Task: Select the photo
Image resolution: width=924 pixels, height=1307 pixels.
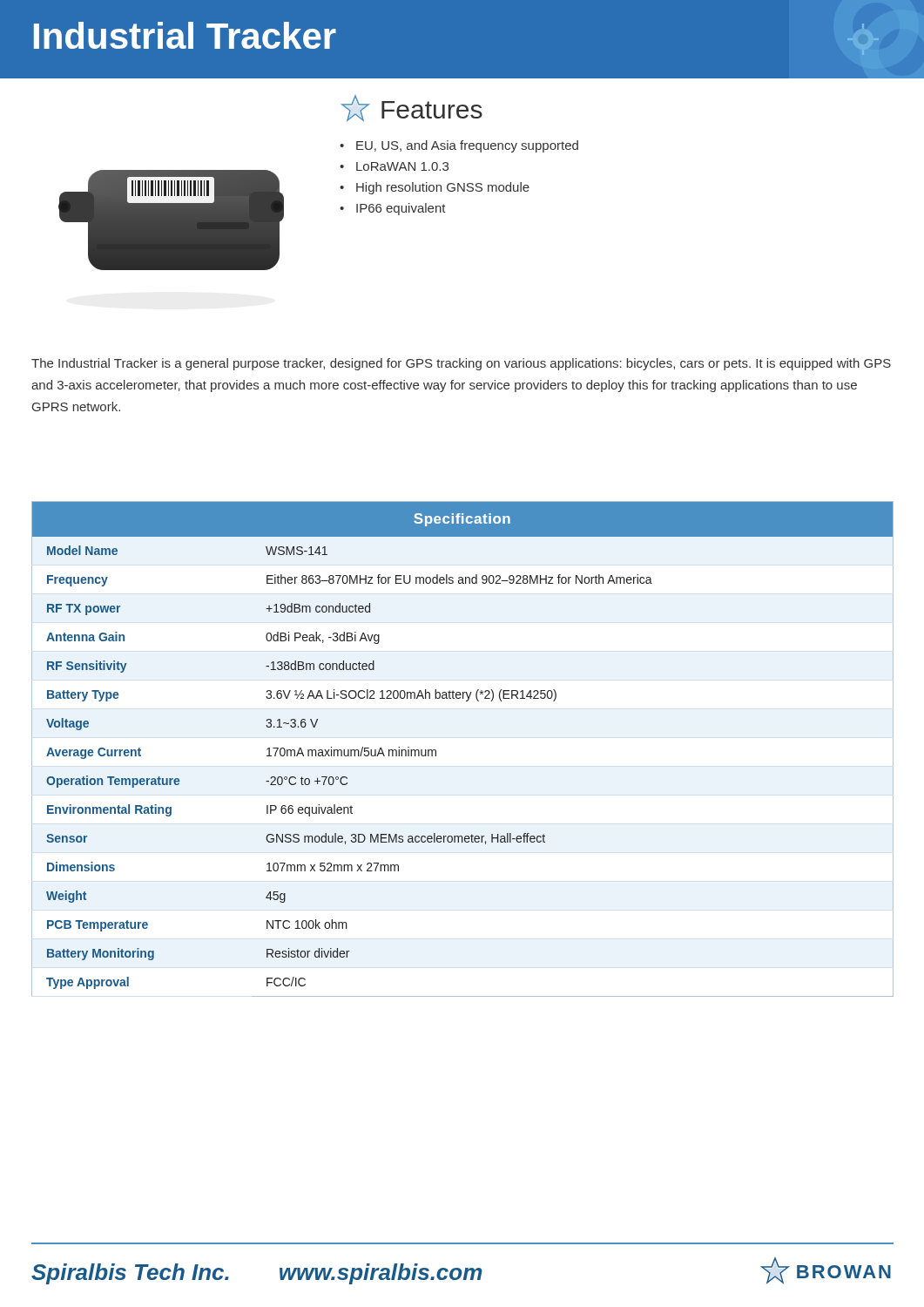Action: pyautogui.click(x=171, y=209)
